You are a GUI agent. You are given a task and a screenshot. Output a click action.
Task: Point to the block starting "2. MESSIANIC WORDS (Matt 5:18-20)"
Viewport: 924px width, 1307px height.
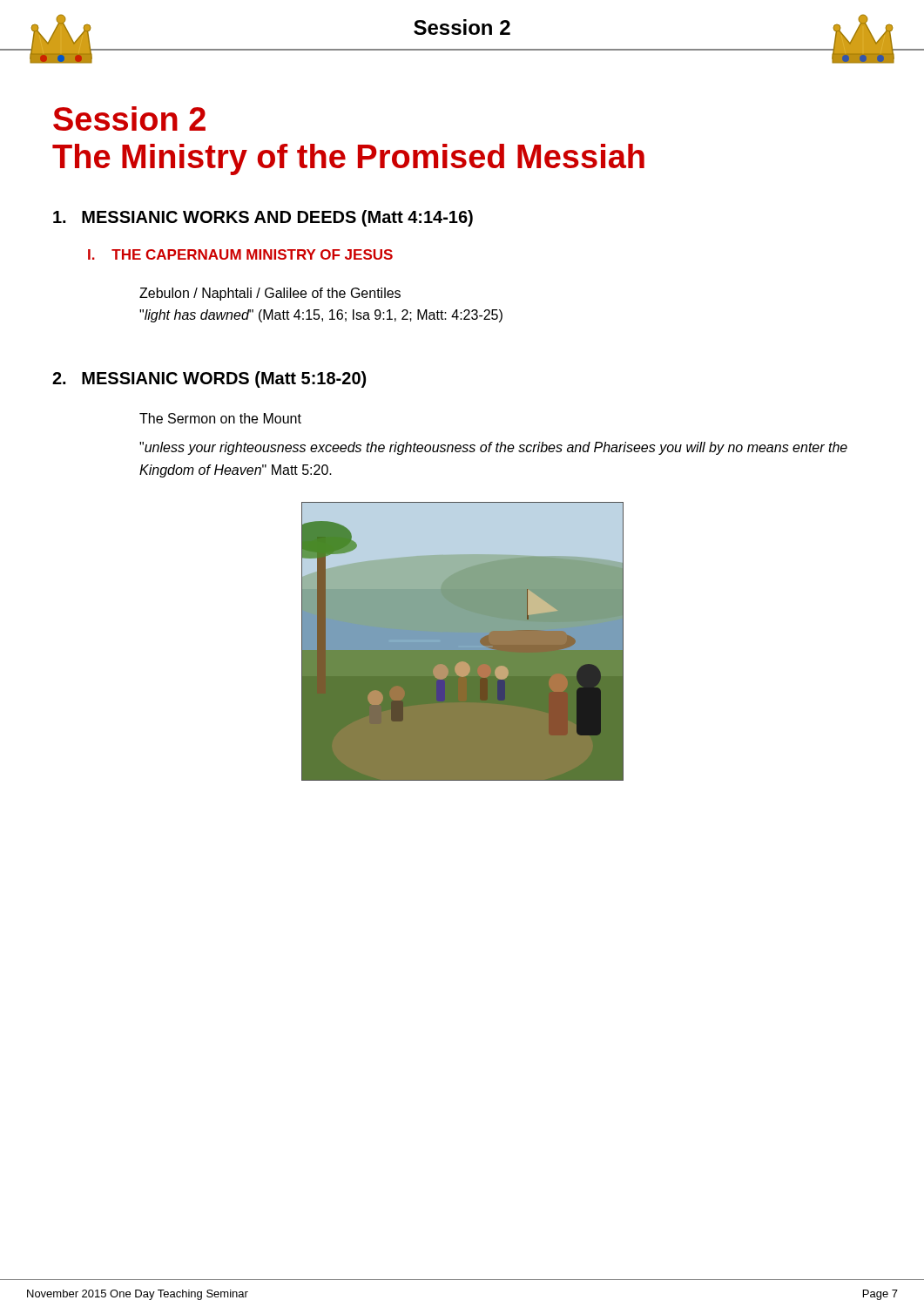click(x=210, y=378)
